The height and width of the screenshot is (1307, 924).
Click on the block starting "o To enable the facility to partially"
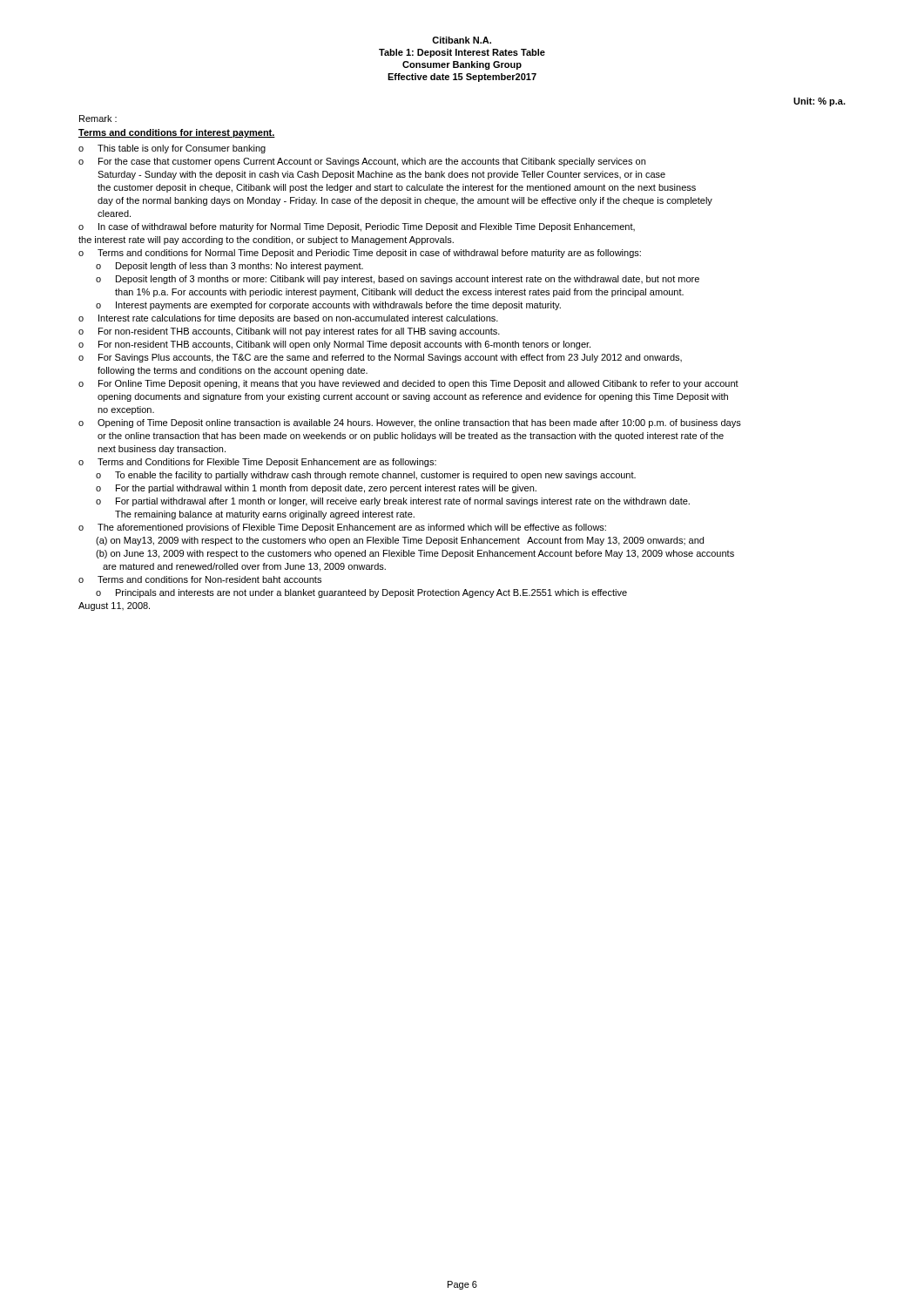471,475
